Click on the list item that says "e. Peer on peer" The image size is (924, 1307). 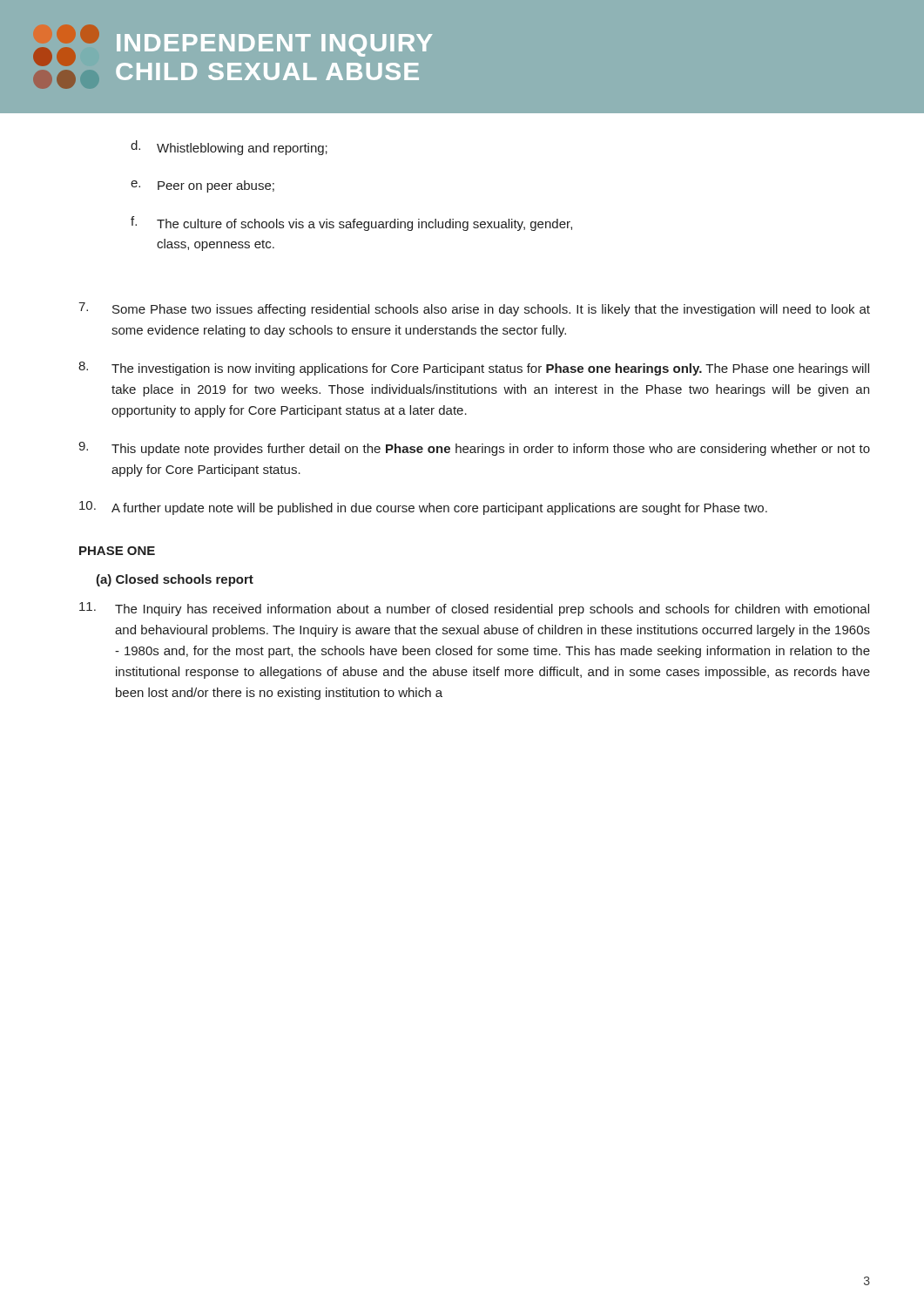click(x=203, y=186)
